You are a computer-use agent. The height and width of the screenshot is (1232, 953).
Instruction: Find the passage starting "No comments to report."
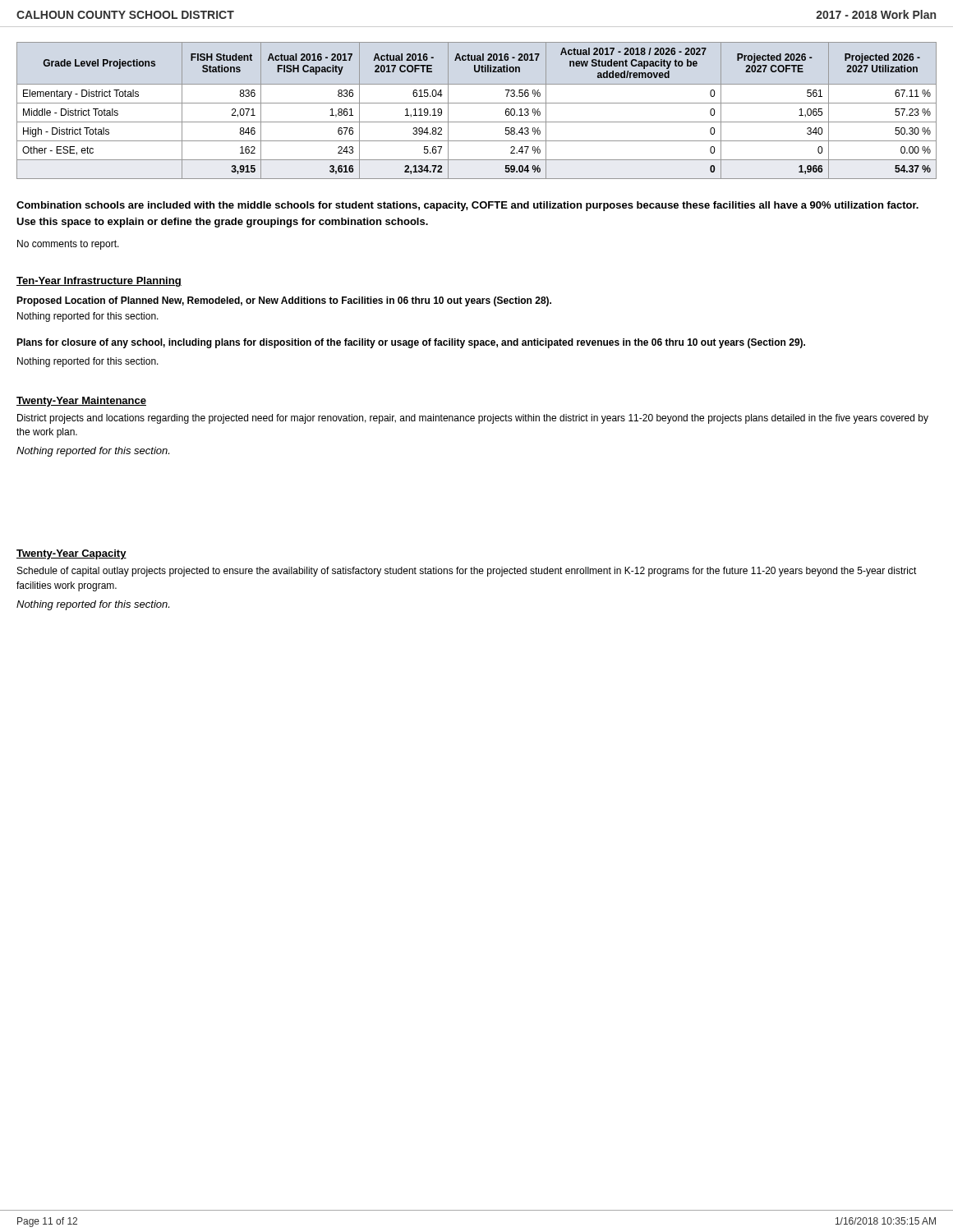(x=68, y=244)
